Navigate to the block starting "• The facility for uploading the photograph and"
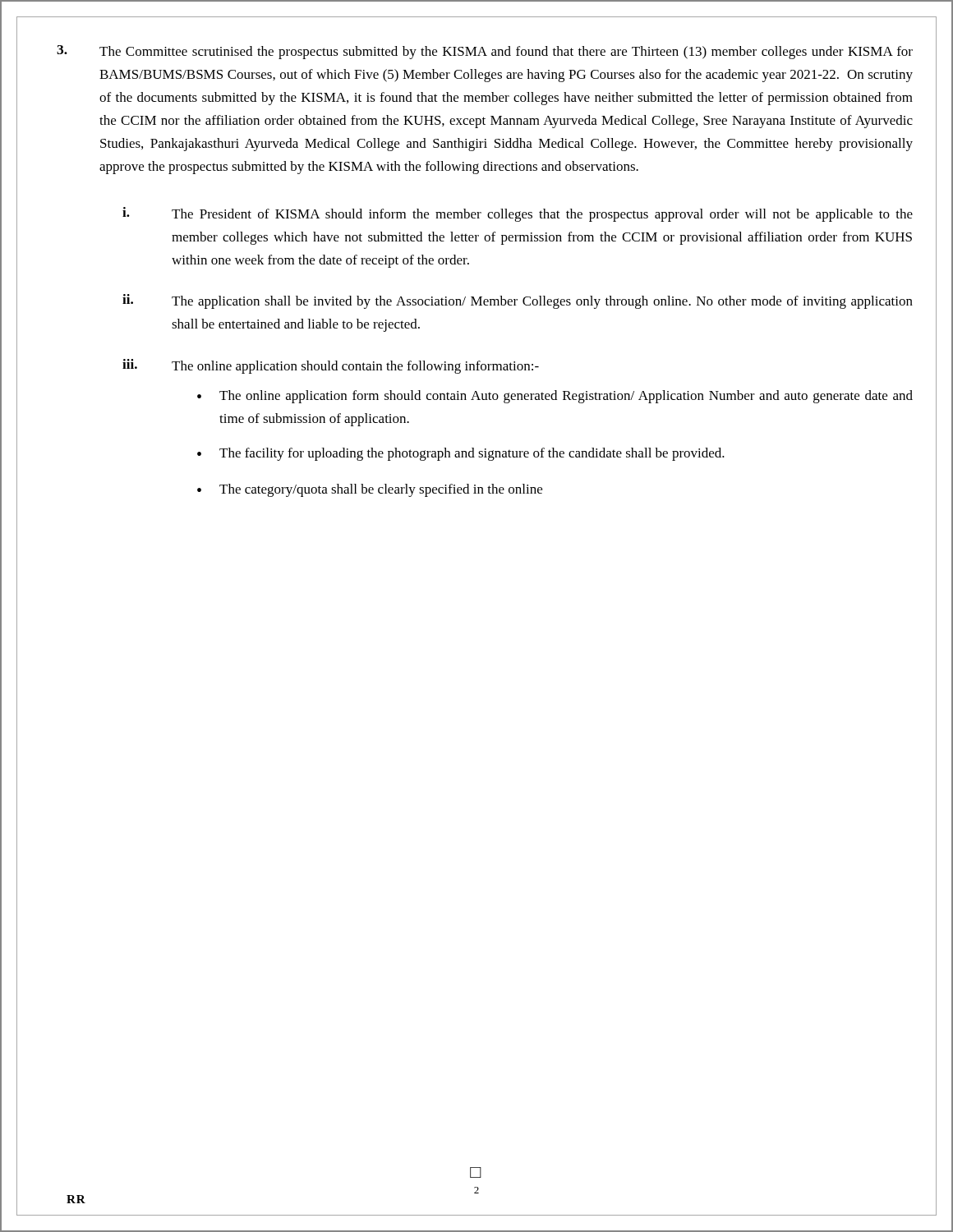Image resolution: width=953 pixels, height=1232 pixels. pos(555,454)
